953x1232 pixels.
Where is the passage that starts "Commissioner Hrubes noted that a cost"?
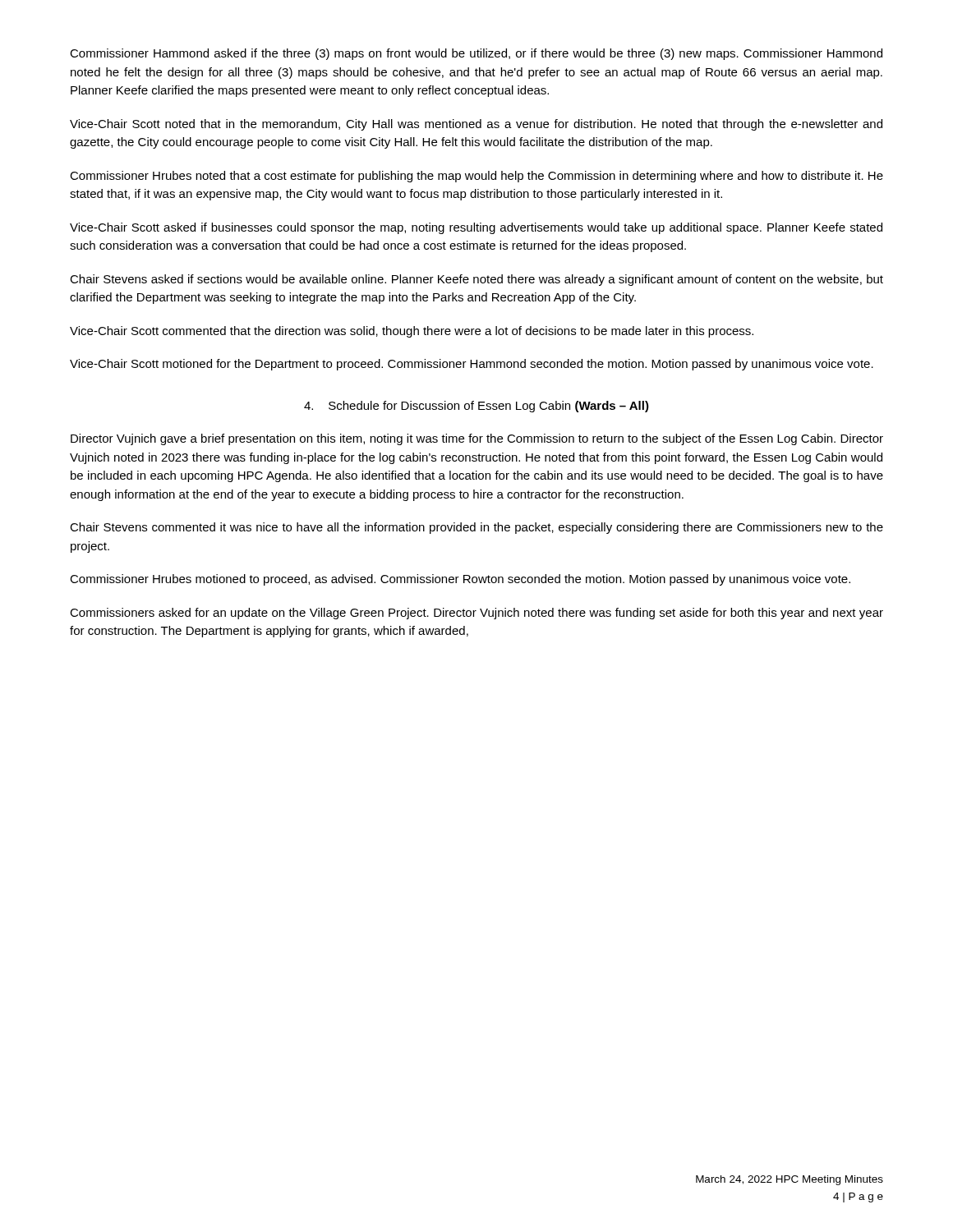coord(476,184)
